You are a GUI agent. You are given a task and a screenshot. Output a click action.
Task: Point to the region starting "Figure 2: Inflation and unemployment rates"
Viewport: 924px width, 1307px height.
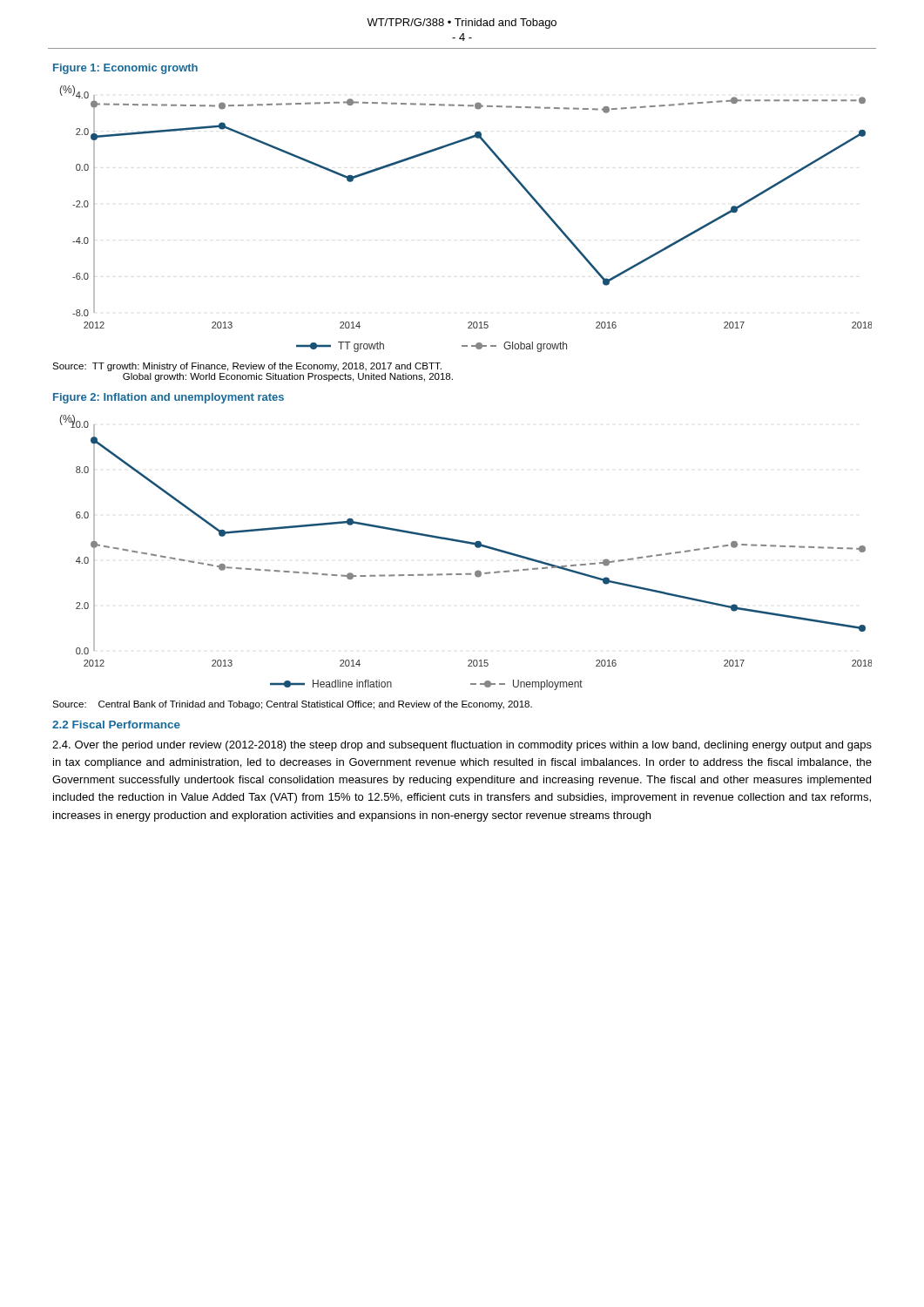(168, 397)
